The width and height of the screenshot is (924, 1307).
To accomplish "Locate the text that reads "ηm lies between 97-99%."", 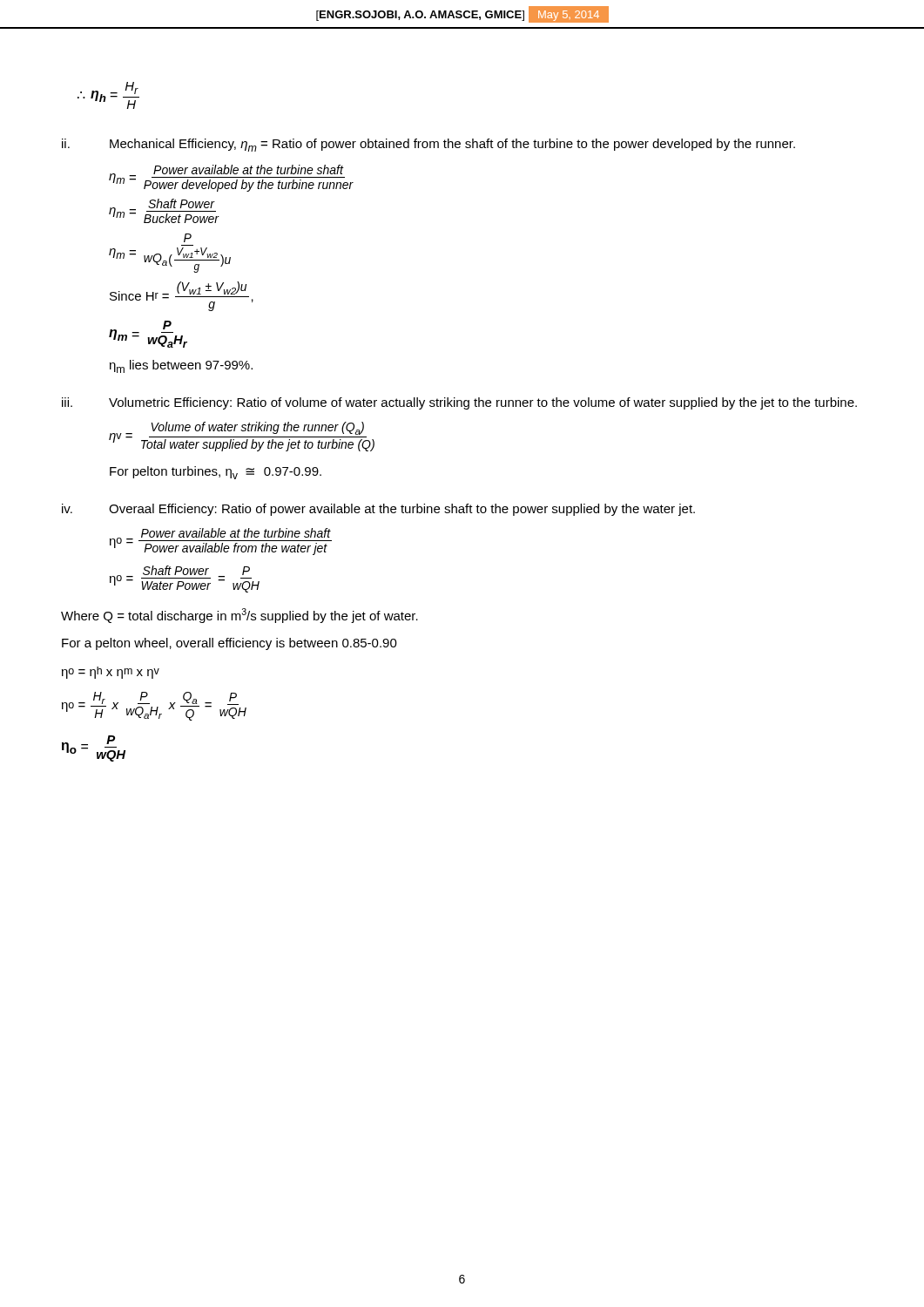I will coord(181,366).
